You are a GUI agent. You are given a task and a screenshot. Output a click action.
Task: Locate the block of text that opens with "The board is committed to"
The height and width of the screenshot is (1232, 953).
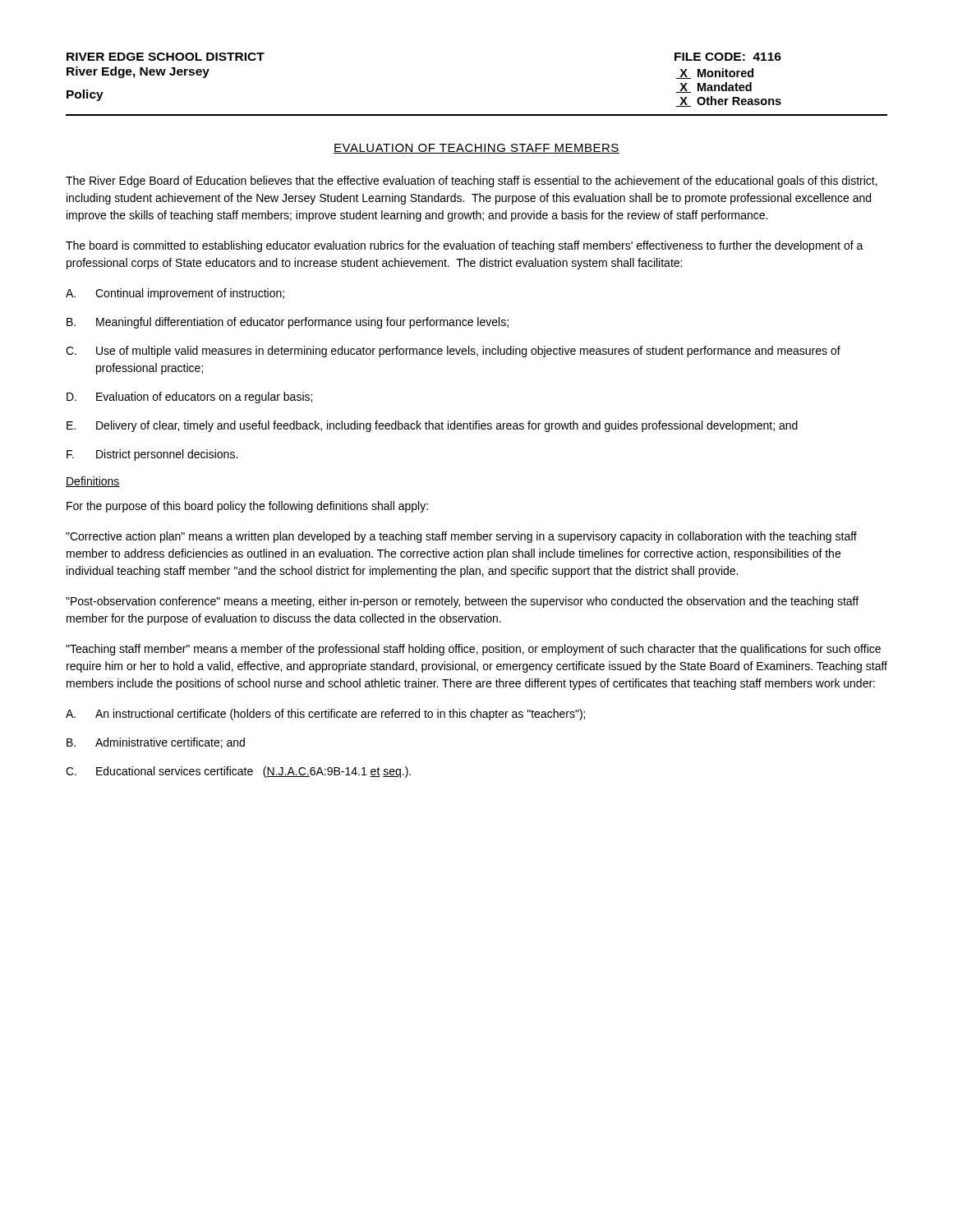[464, 254]
